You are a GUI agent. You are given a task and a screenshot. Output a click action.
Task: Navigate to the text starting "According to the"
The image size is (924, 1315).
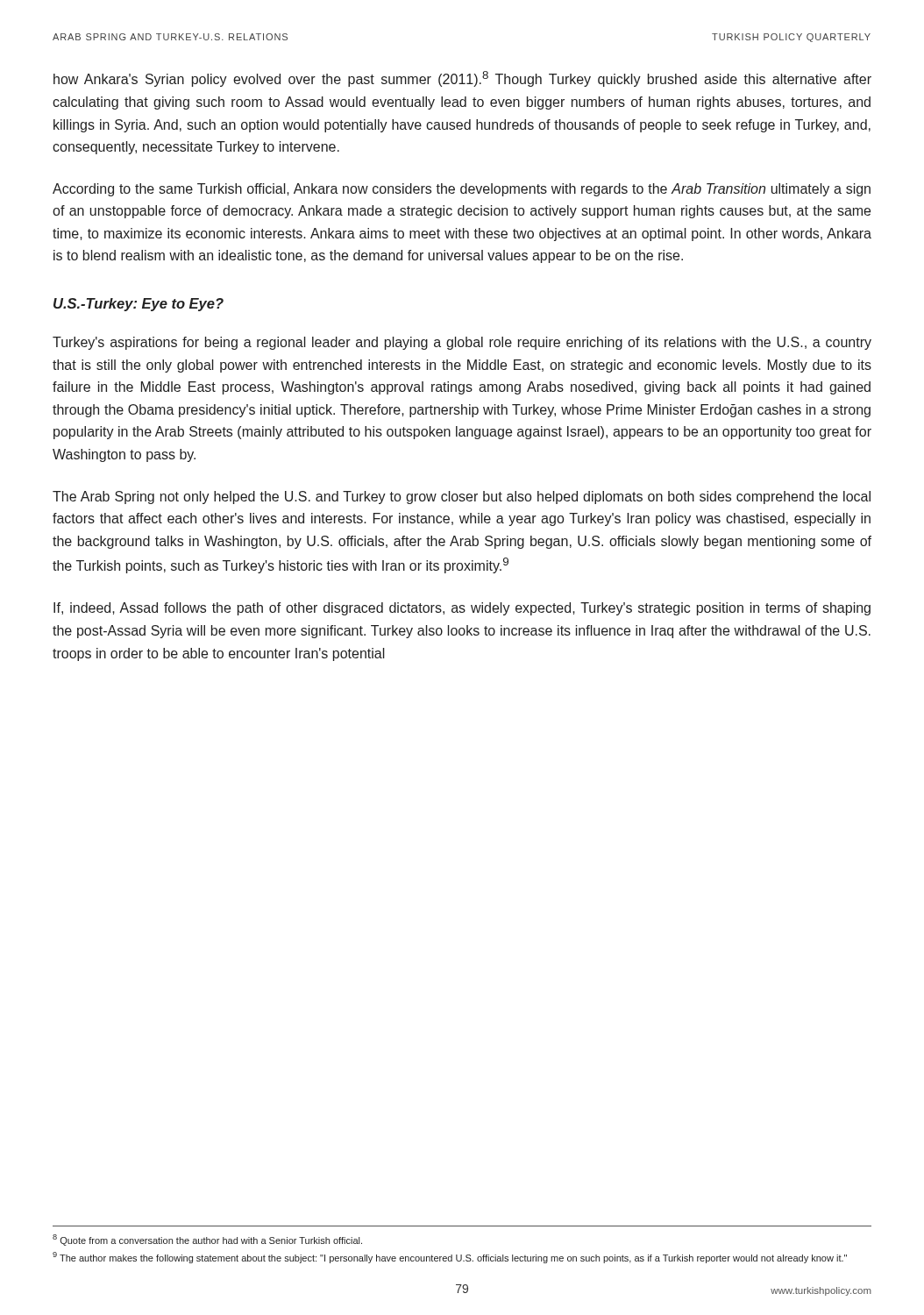pyautogui.click(x=462, y=222)
